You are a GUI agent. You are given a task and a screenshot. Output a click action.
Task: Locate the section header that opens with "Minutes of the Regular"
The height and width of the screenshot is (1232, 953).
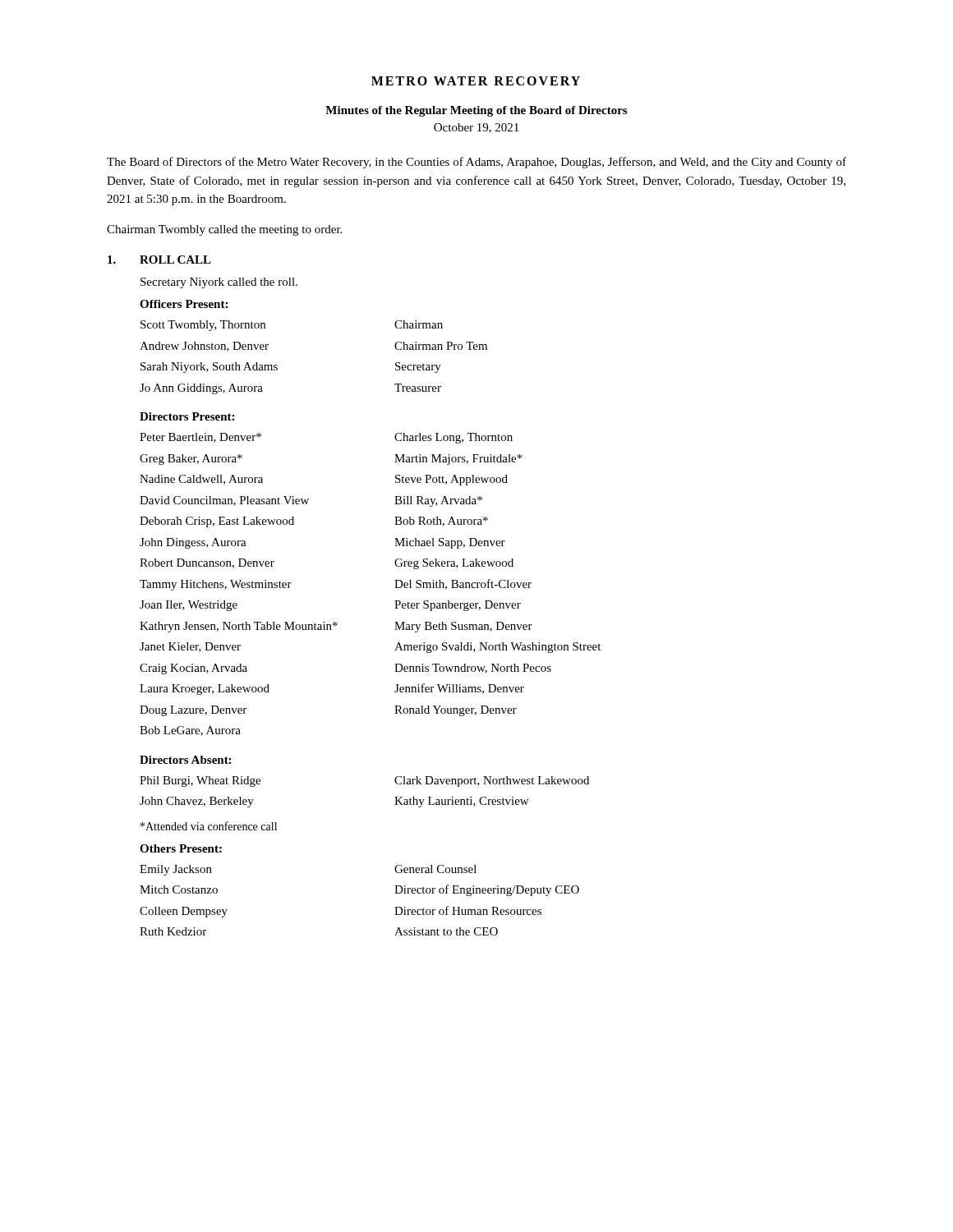coord(476,110)
